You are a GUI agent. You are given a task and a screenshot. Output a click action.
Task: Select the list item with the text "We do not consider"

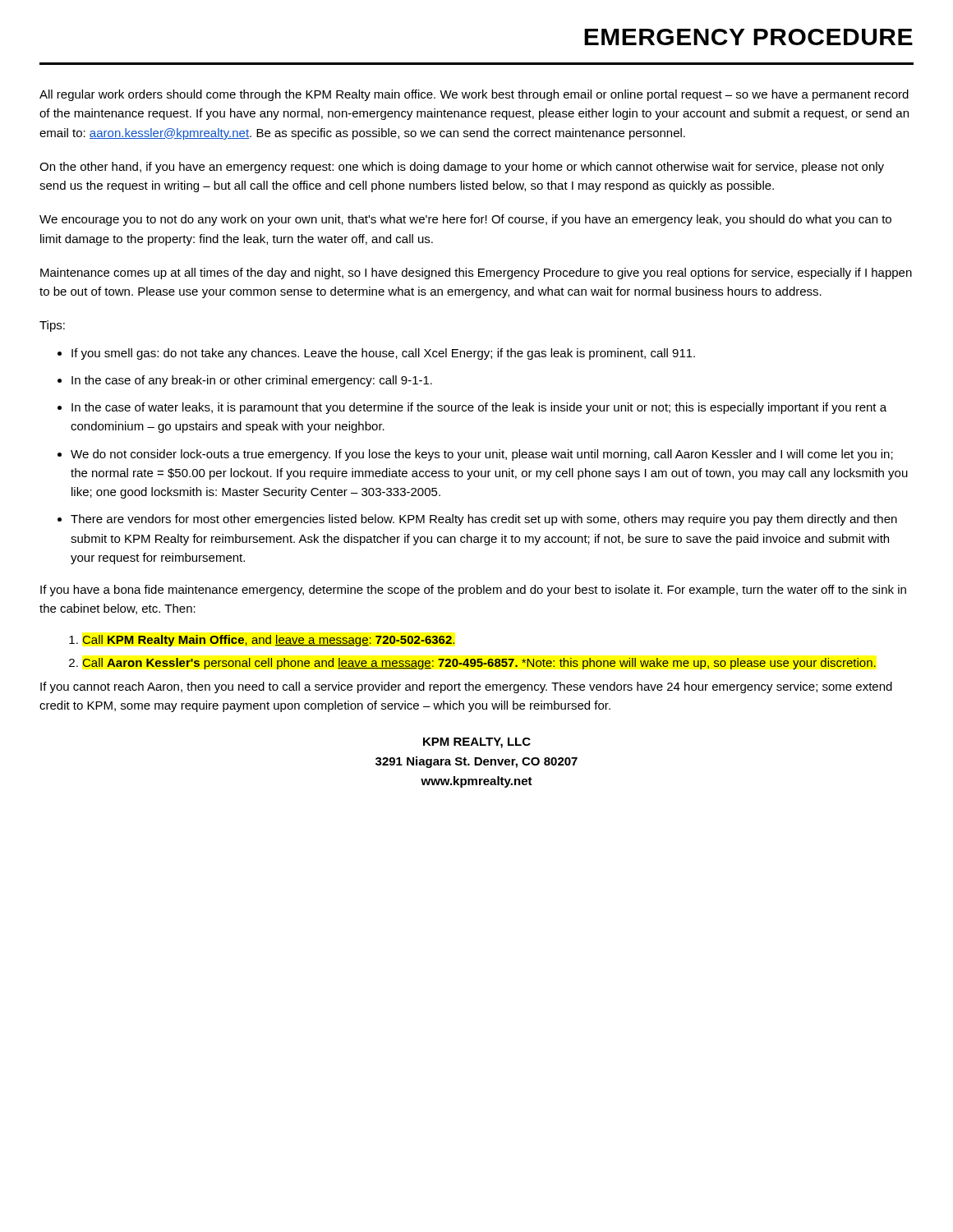click(x=489, y=472)
